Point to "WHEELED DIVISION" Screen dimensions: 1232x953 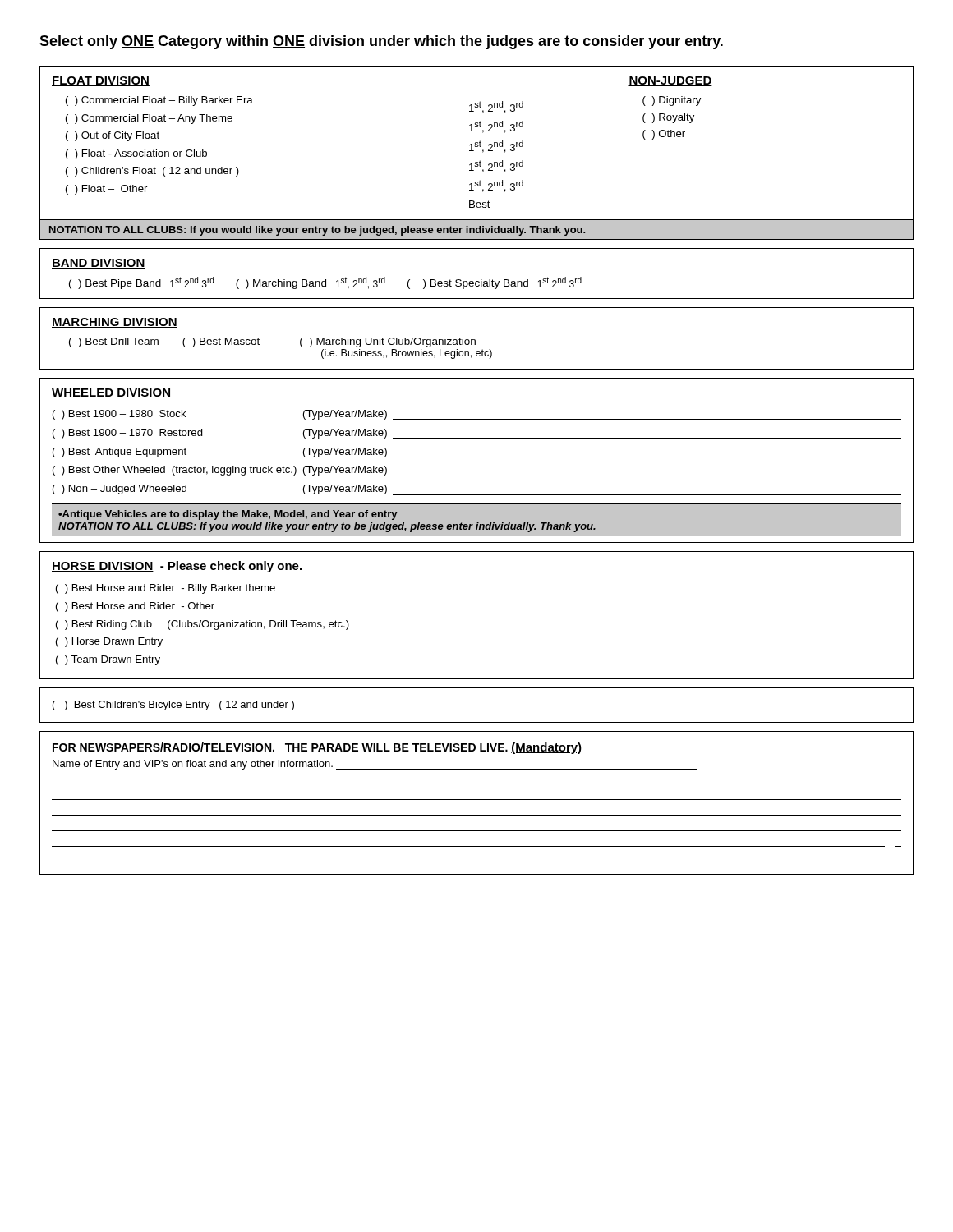(111, 392)
